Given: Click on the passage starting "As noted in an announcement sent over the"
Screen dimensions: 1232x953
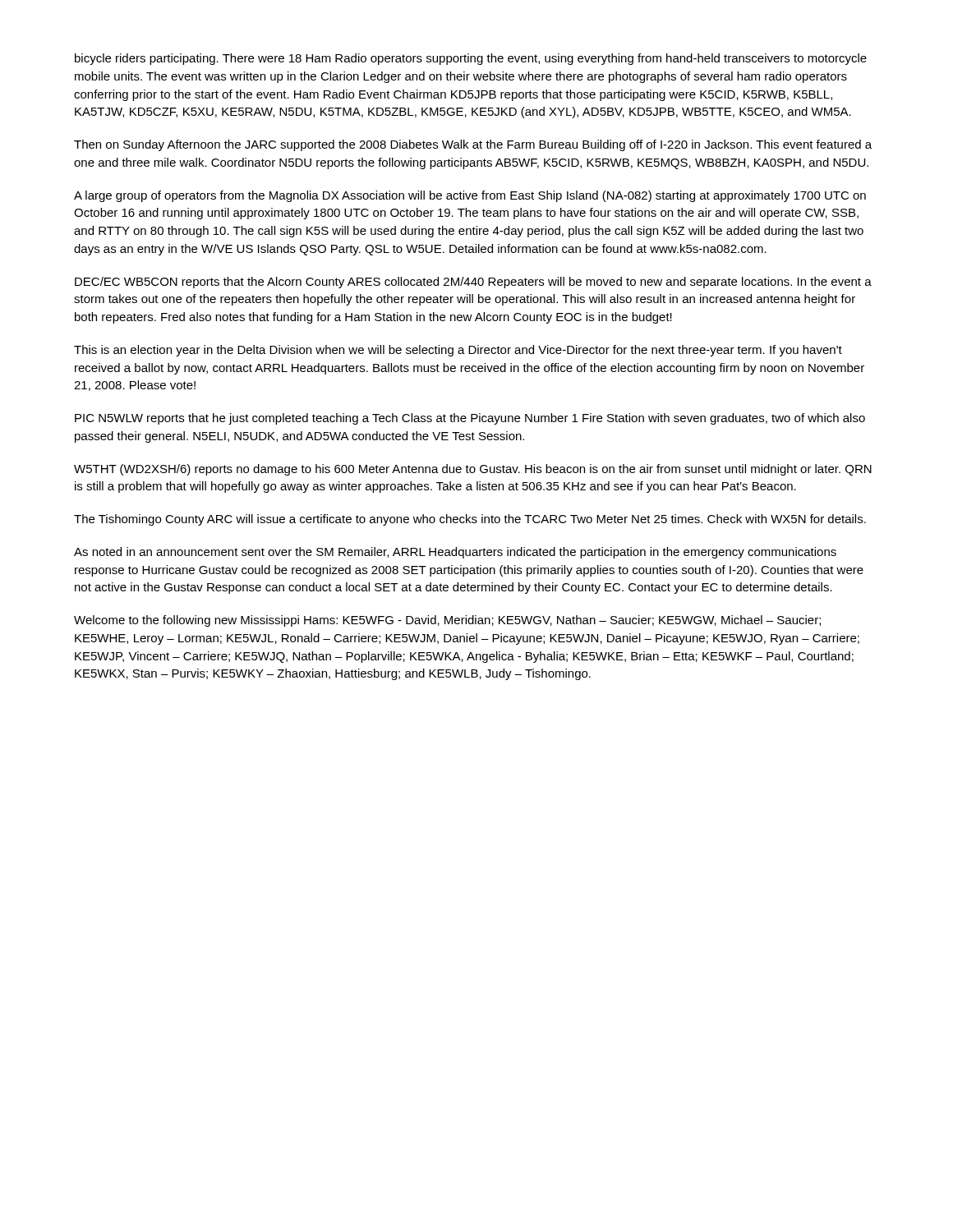Looking at the screenshot, I should [469, 569].
